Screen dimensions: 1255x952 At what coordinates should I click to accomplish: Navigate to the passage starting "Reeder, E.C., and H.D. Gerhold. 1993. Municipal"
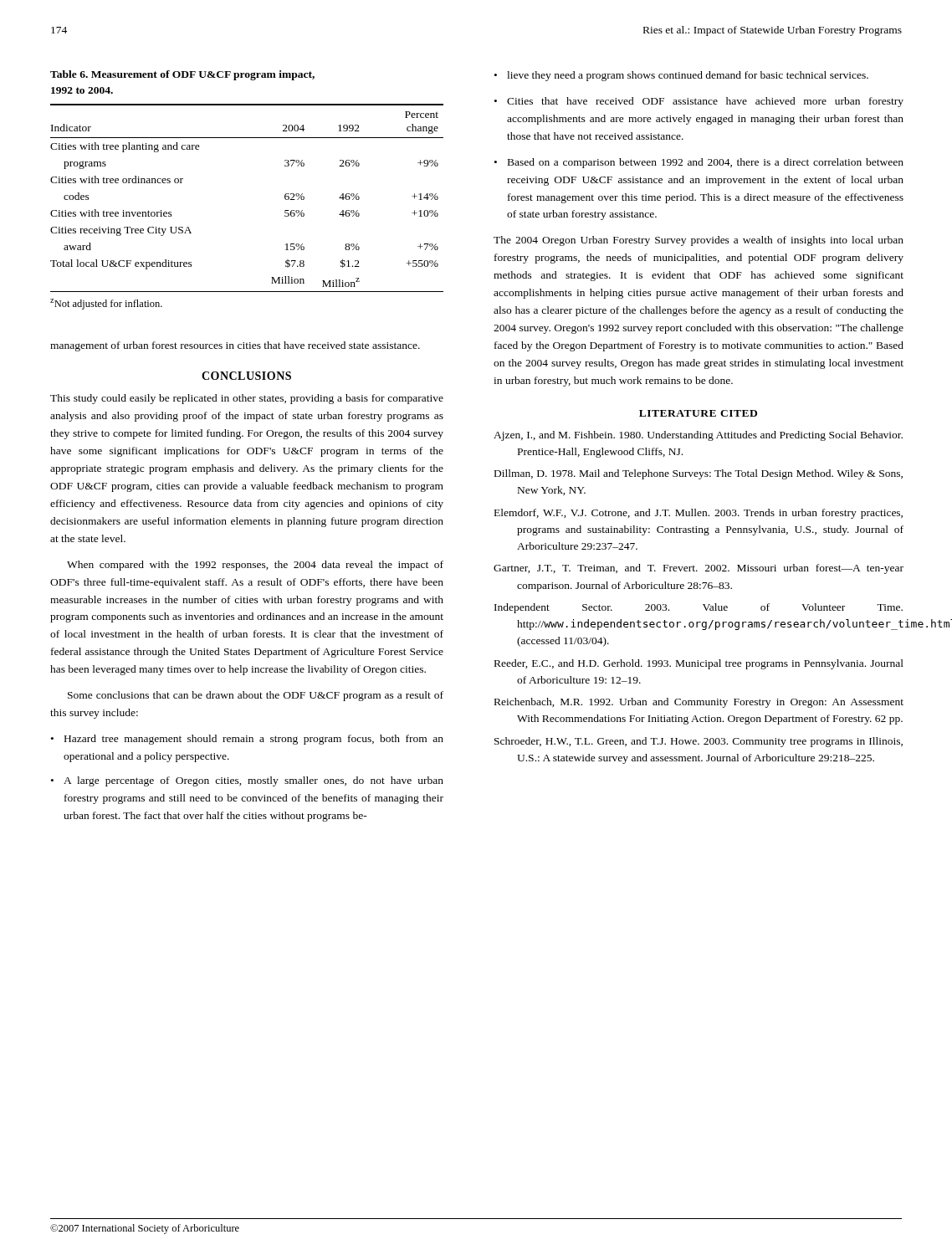coord(699,671)
